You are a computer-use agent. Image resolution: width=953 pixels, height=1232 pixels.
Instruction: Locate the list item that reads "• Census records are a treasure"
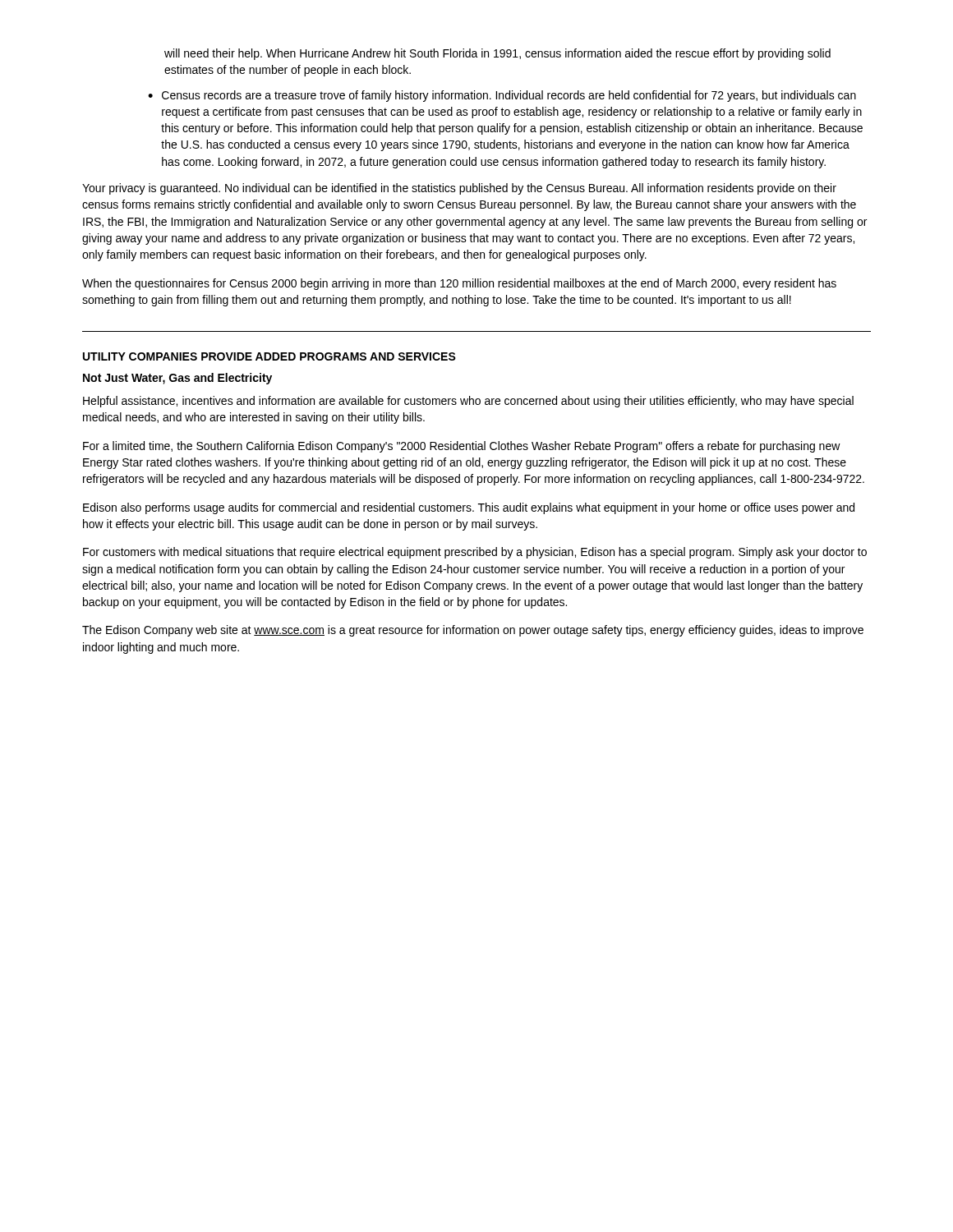click(x=509, y=128)
